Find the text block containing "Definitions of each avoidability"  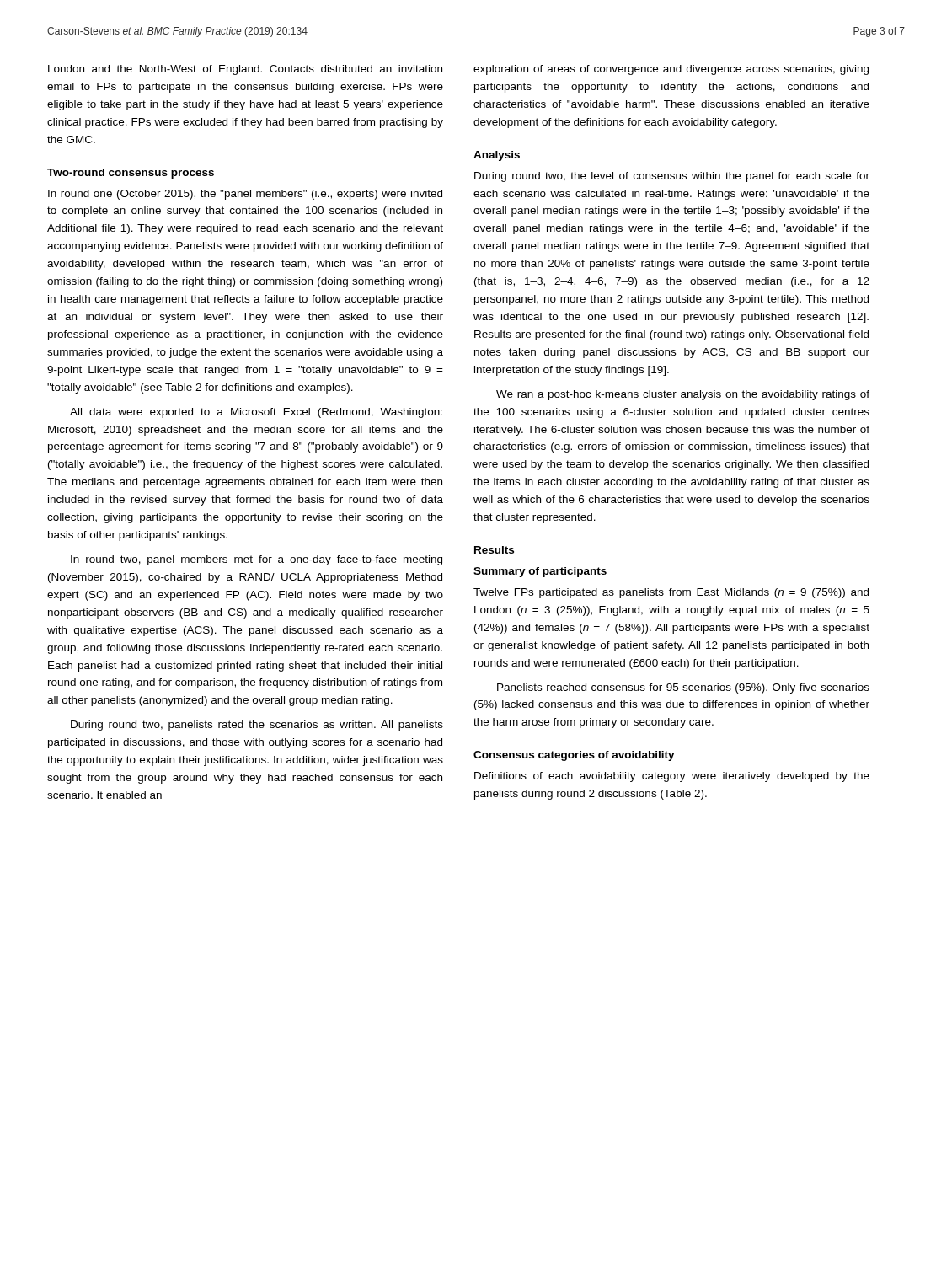[x=671, y=786]
